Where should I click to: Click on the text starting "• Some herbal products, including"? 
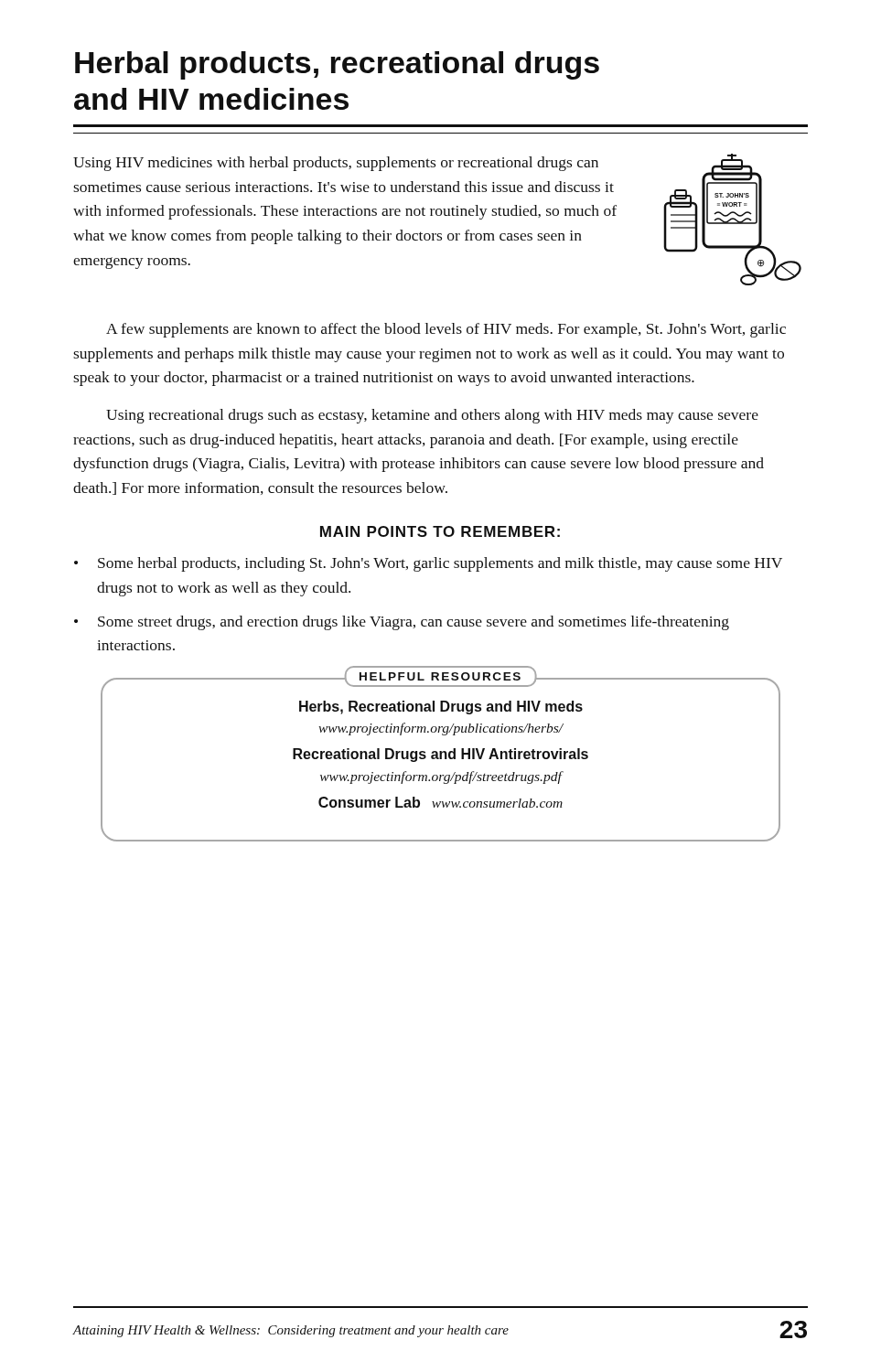(440, 575)
